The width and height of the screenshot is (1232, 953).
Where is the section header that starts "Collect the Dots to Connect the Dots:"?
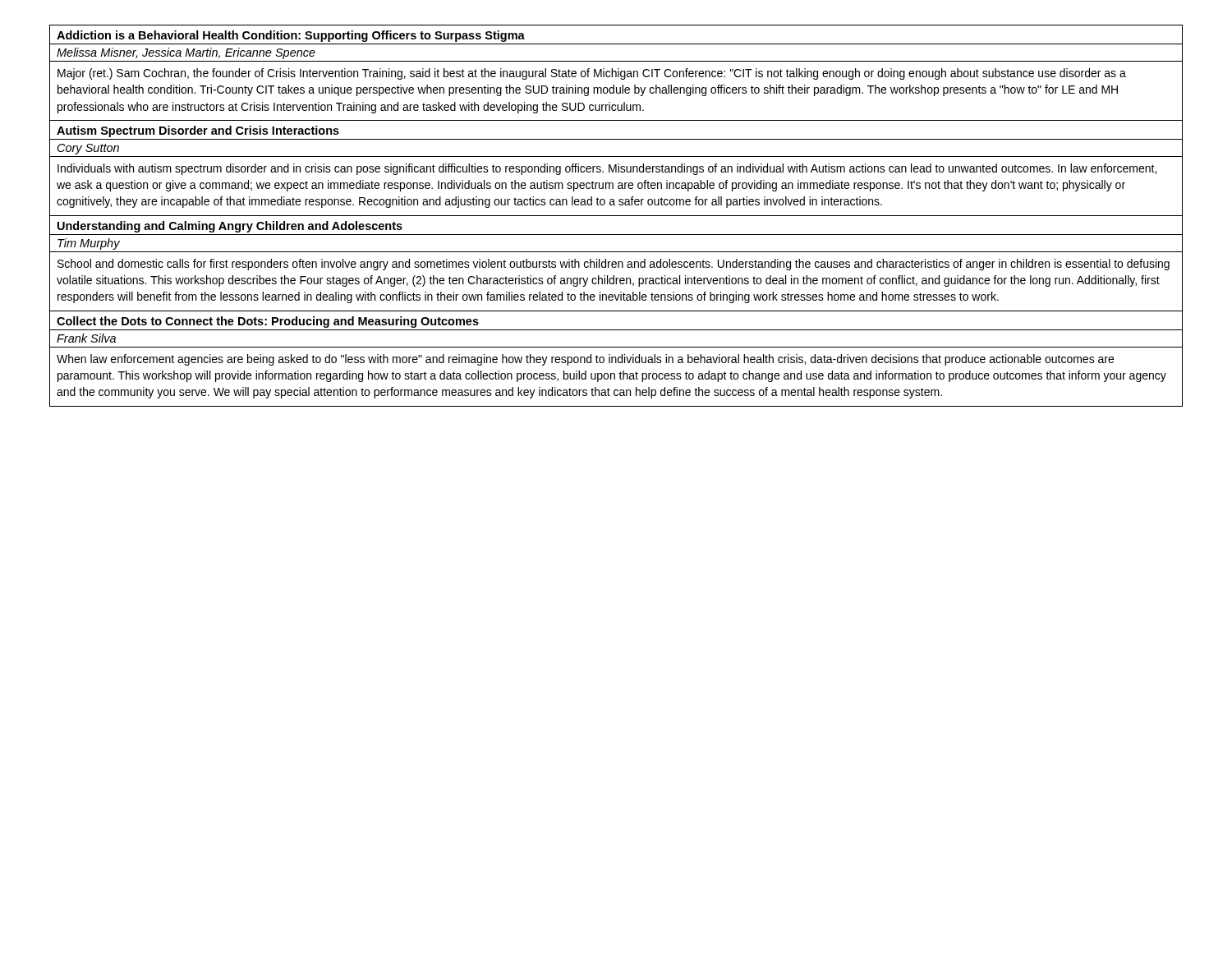[268, 321]
